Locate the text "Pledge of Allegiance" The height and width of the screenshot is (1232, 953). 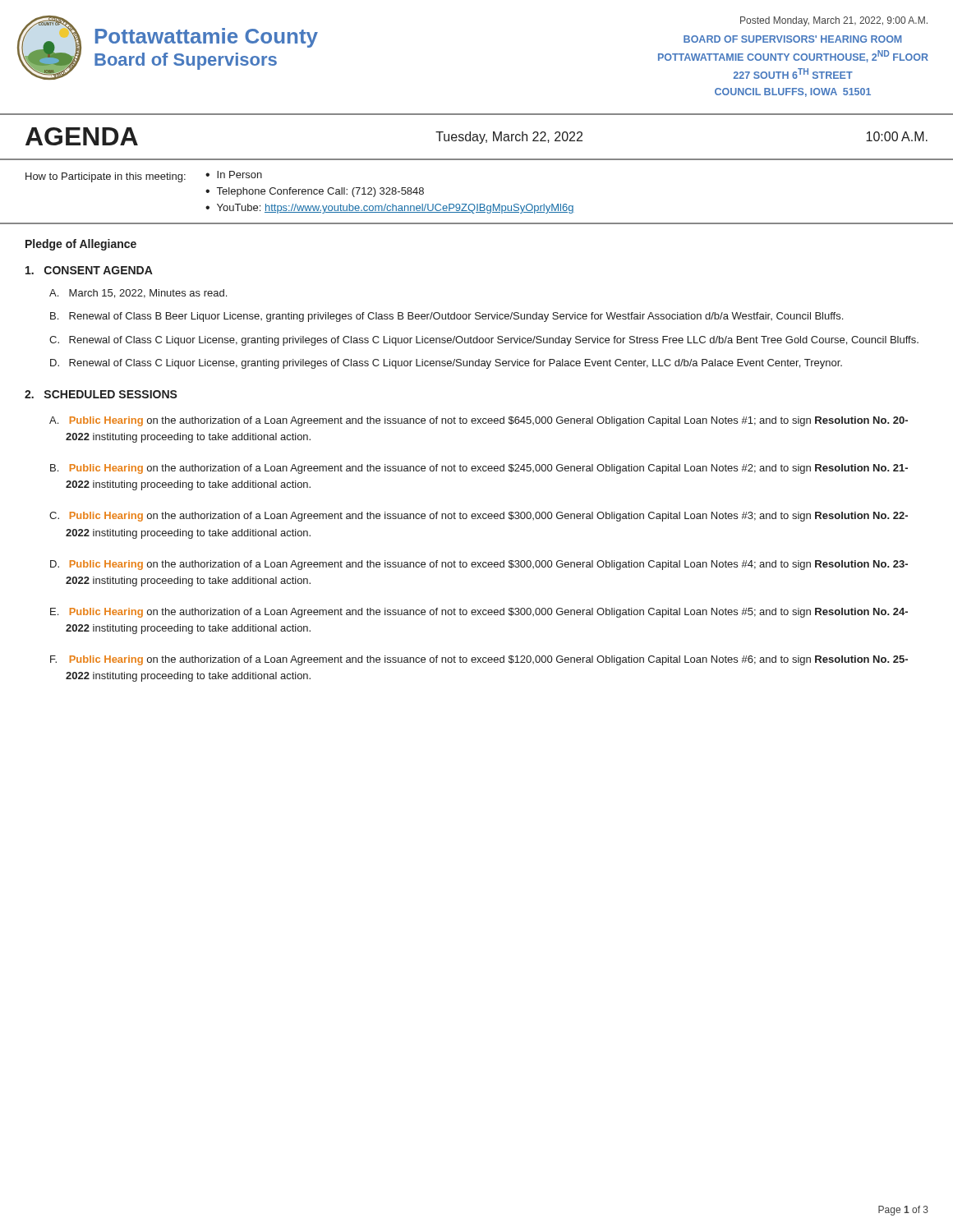tap(81, 244)
